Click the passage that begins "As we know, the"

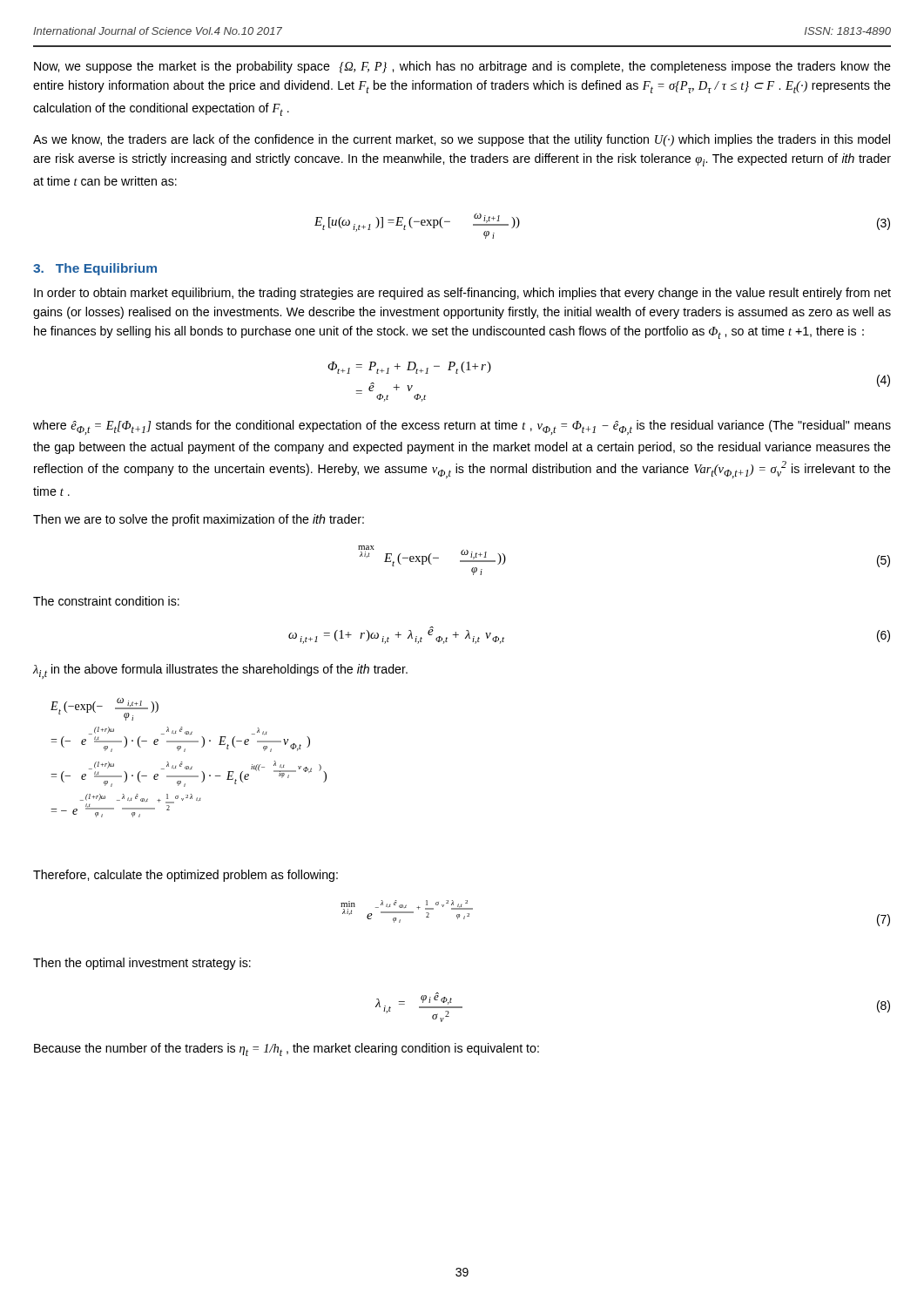[462, 160]
